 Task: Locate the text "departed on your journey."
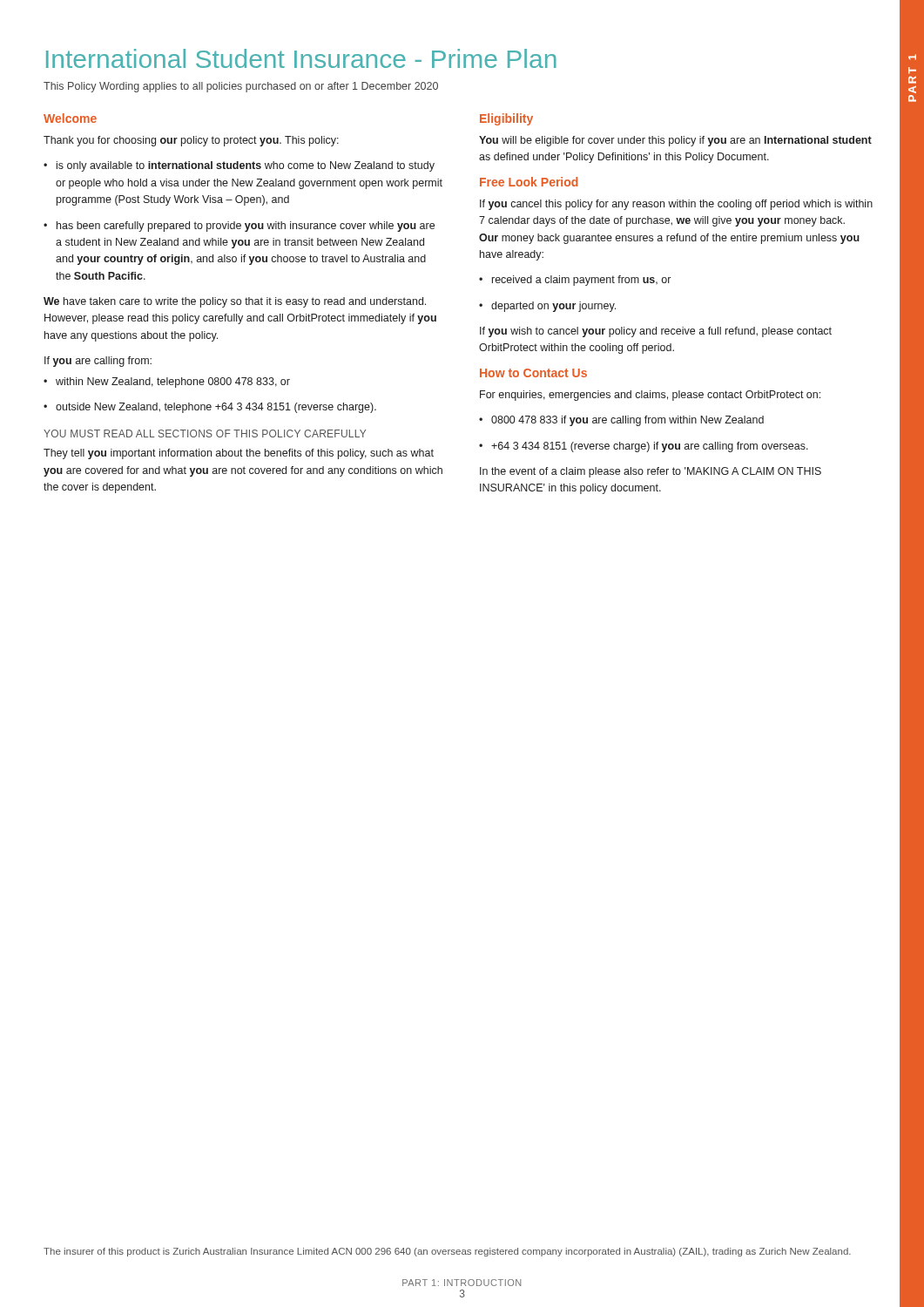point(547,307)
